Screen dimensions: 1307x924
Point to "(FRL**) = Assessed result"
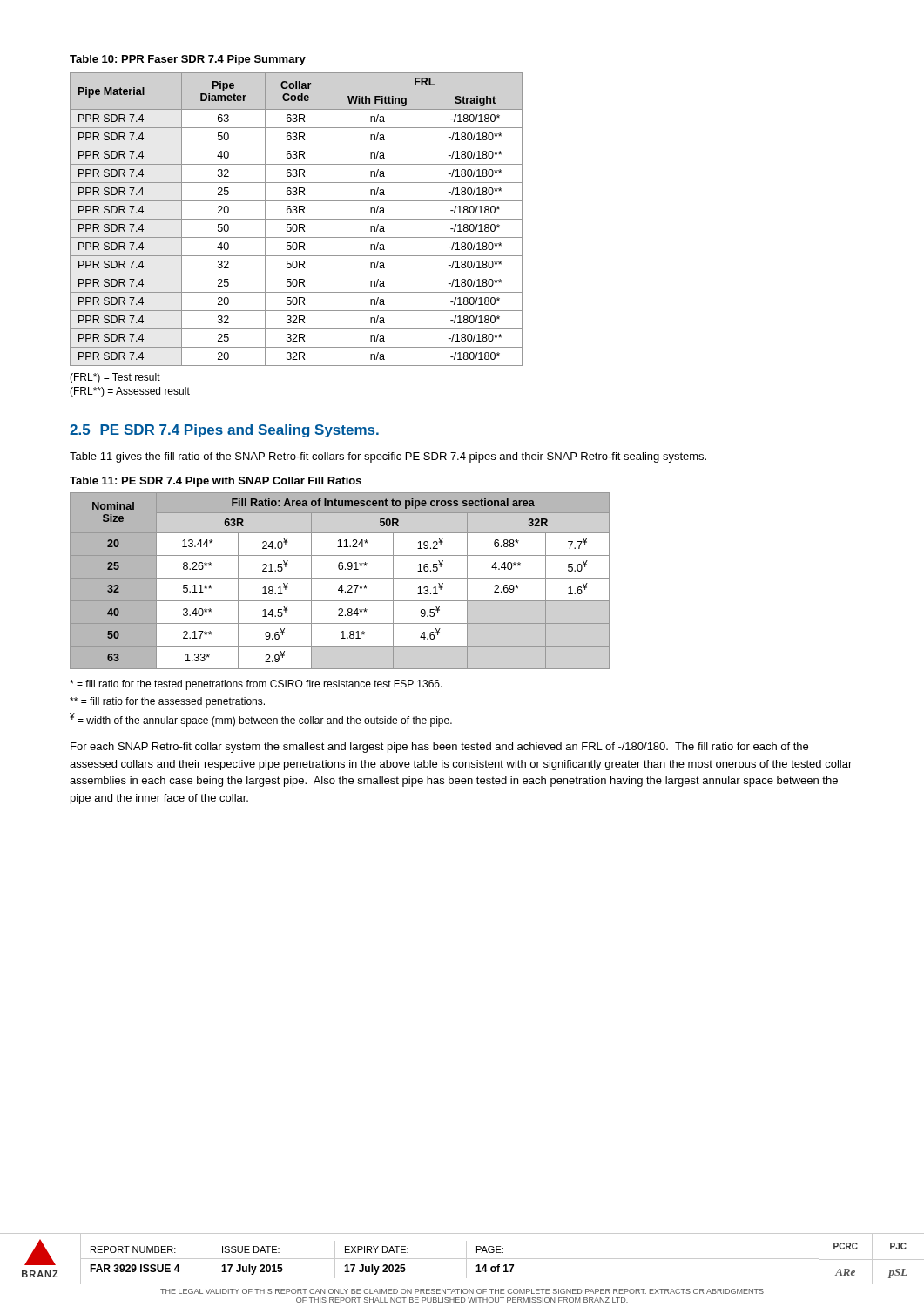tap(130, 391)
